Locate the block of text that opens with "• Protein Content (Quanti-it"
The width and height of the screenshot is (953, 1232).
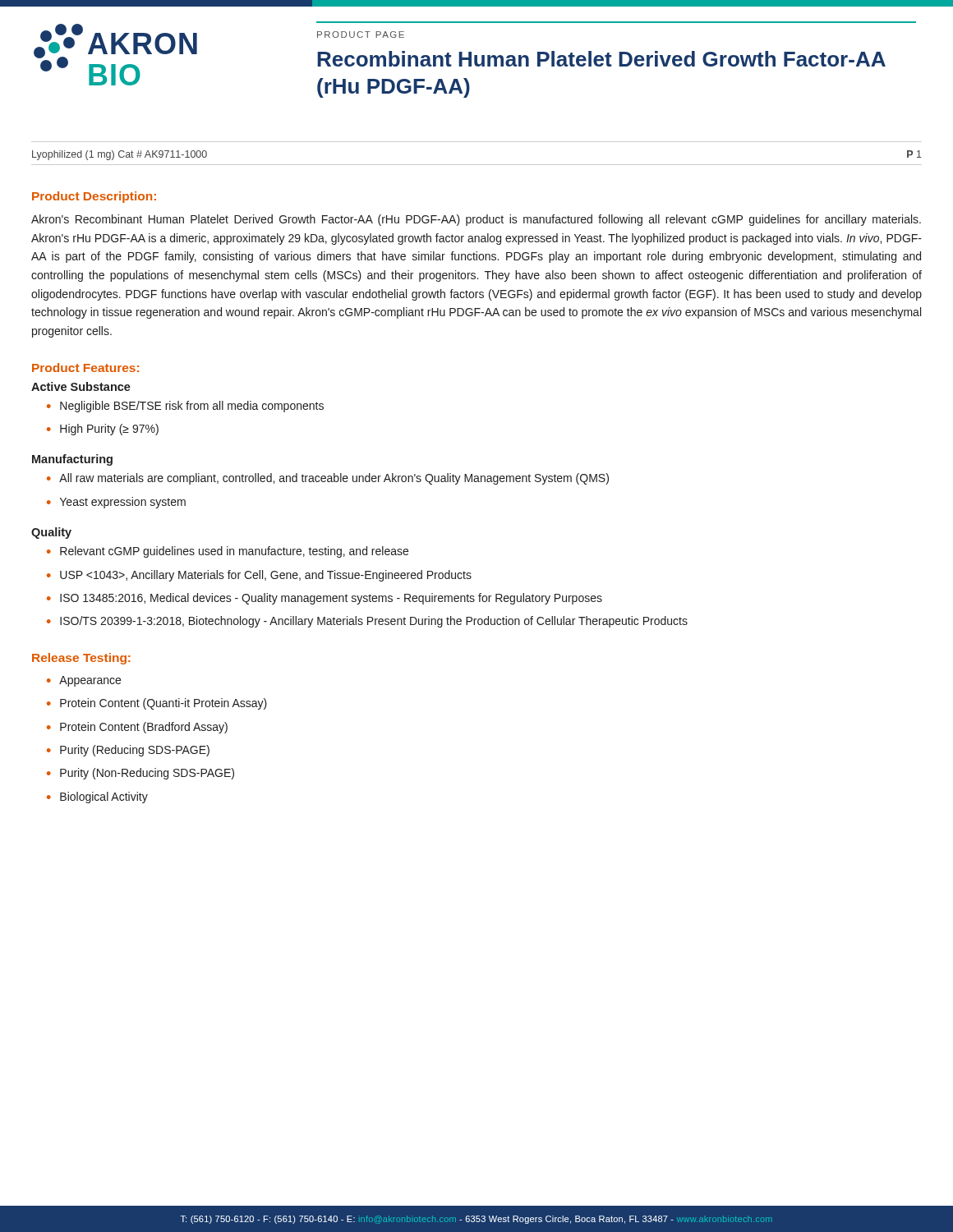tap(157, 705)
